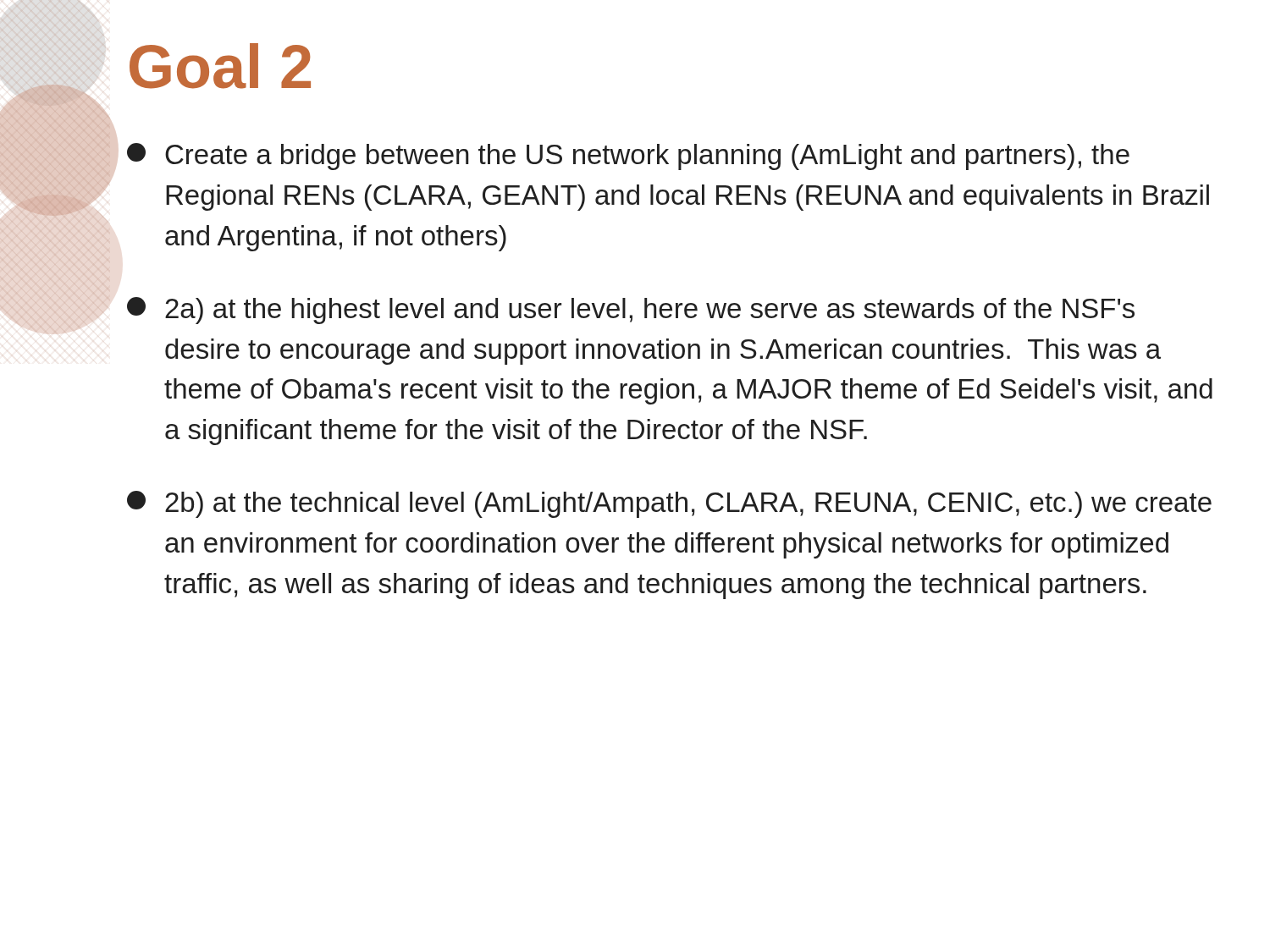Locate the text starting "2a) at the"
The width and height of the screenshot is (1270, 952).
pos(673,369)
